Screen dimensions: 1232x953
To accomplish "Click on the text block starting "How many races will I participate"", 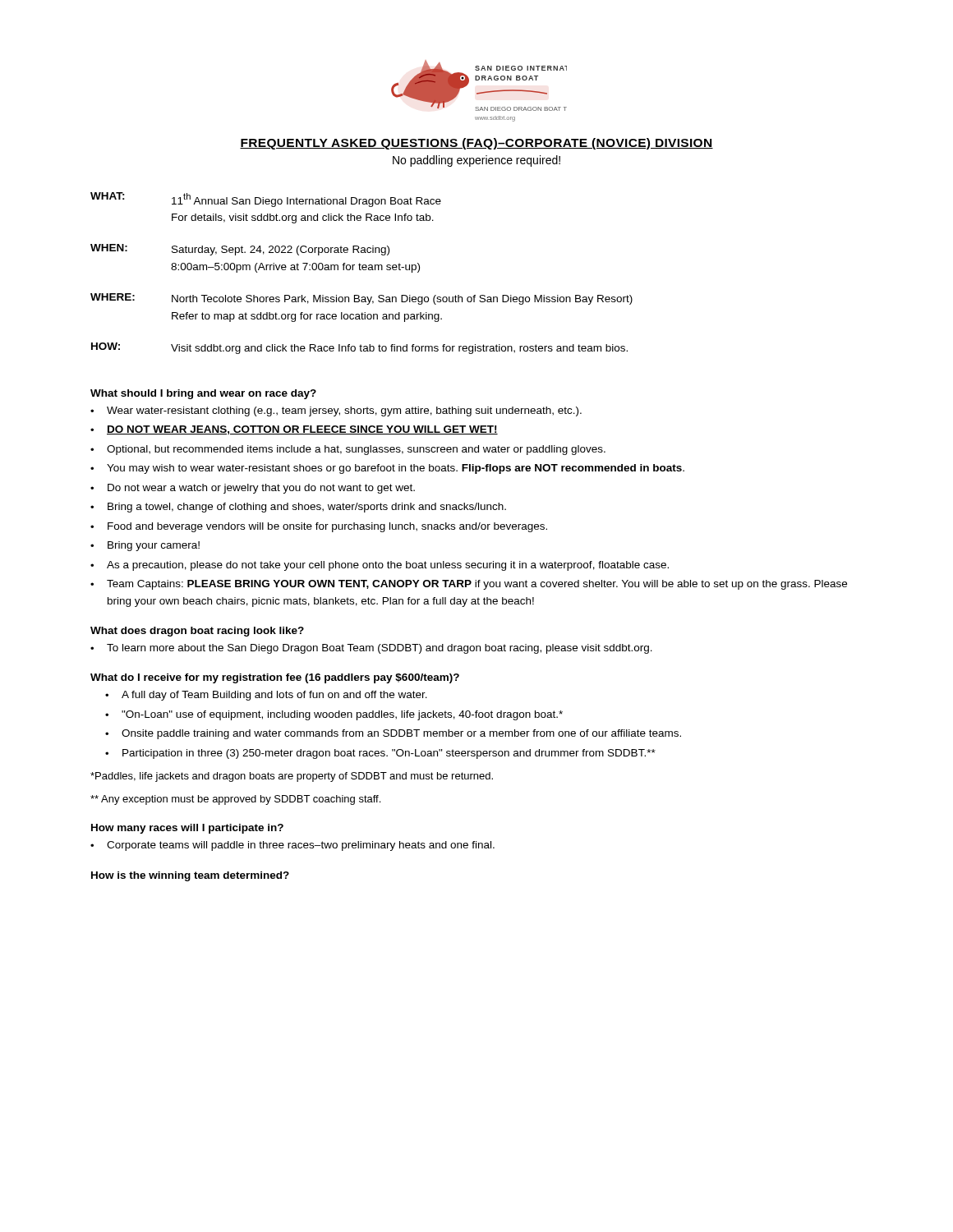I will (x=187, y=828).
